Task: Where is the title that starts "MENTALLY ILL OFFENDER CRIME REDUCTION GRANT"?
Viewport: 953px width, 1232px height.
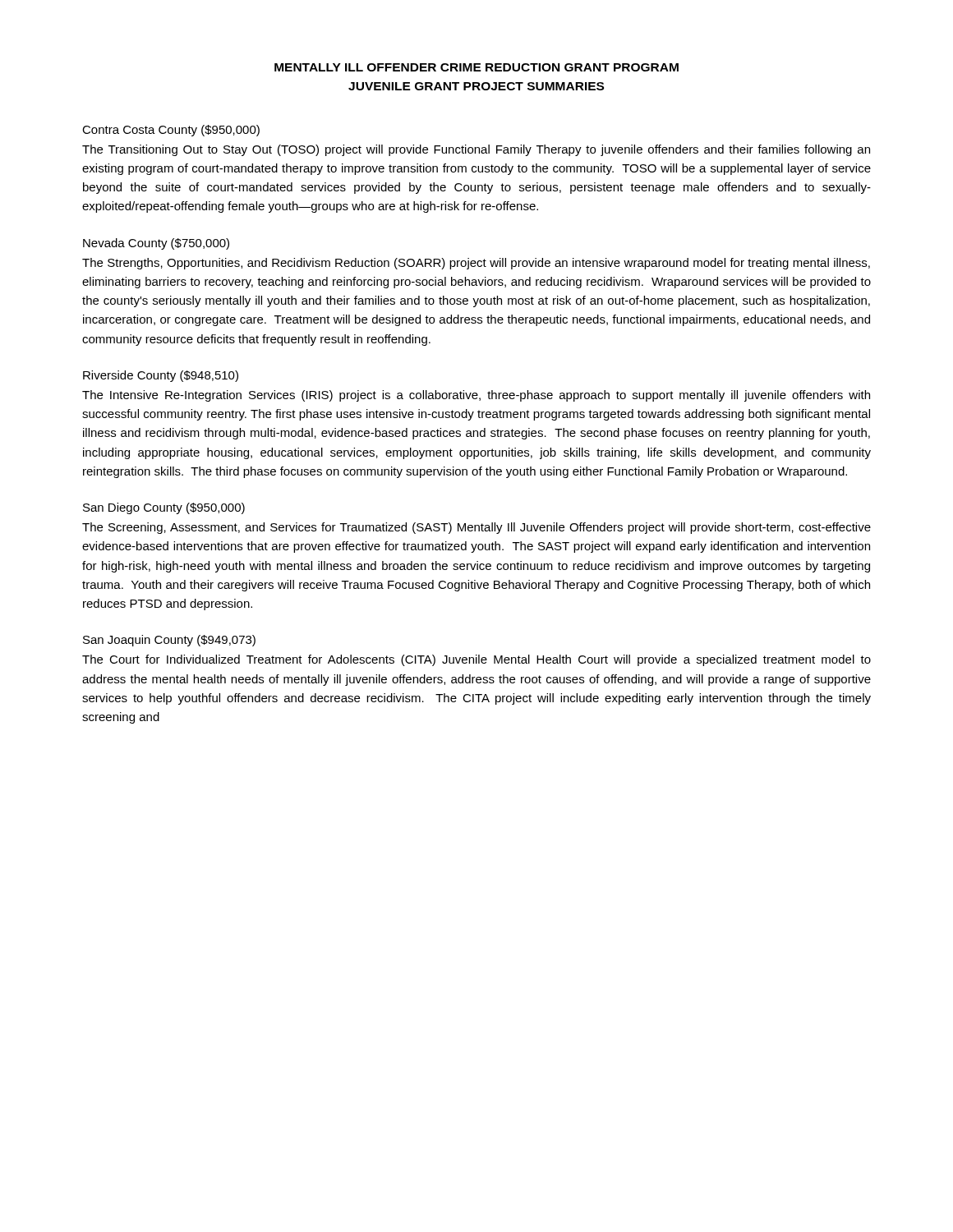Action: [x=476, y=77]
